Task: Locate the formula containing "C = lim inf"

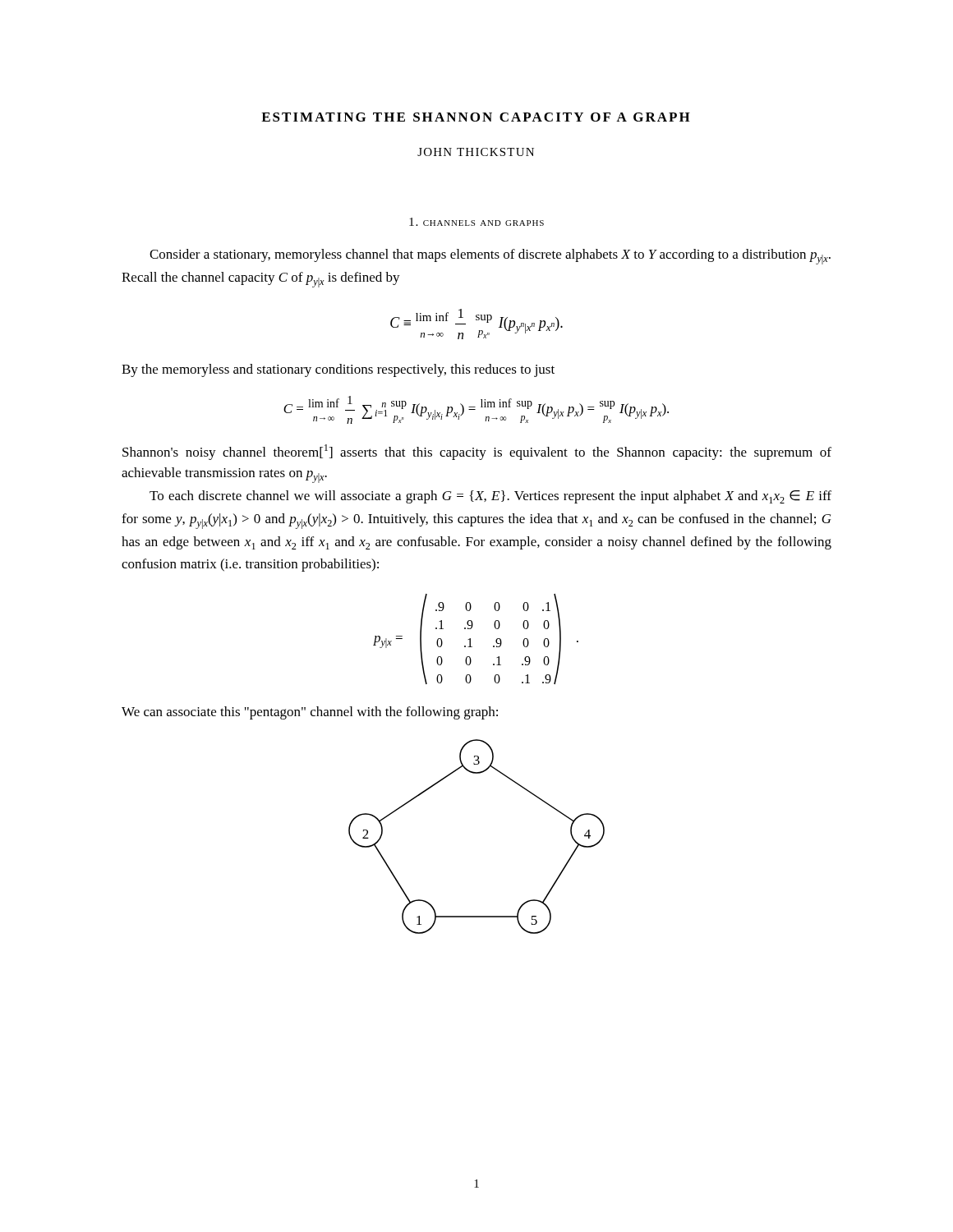Action: tap(476, 410)
